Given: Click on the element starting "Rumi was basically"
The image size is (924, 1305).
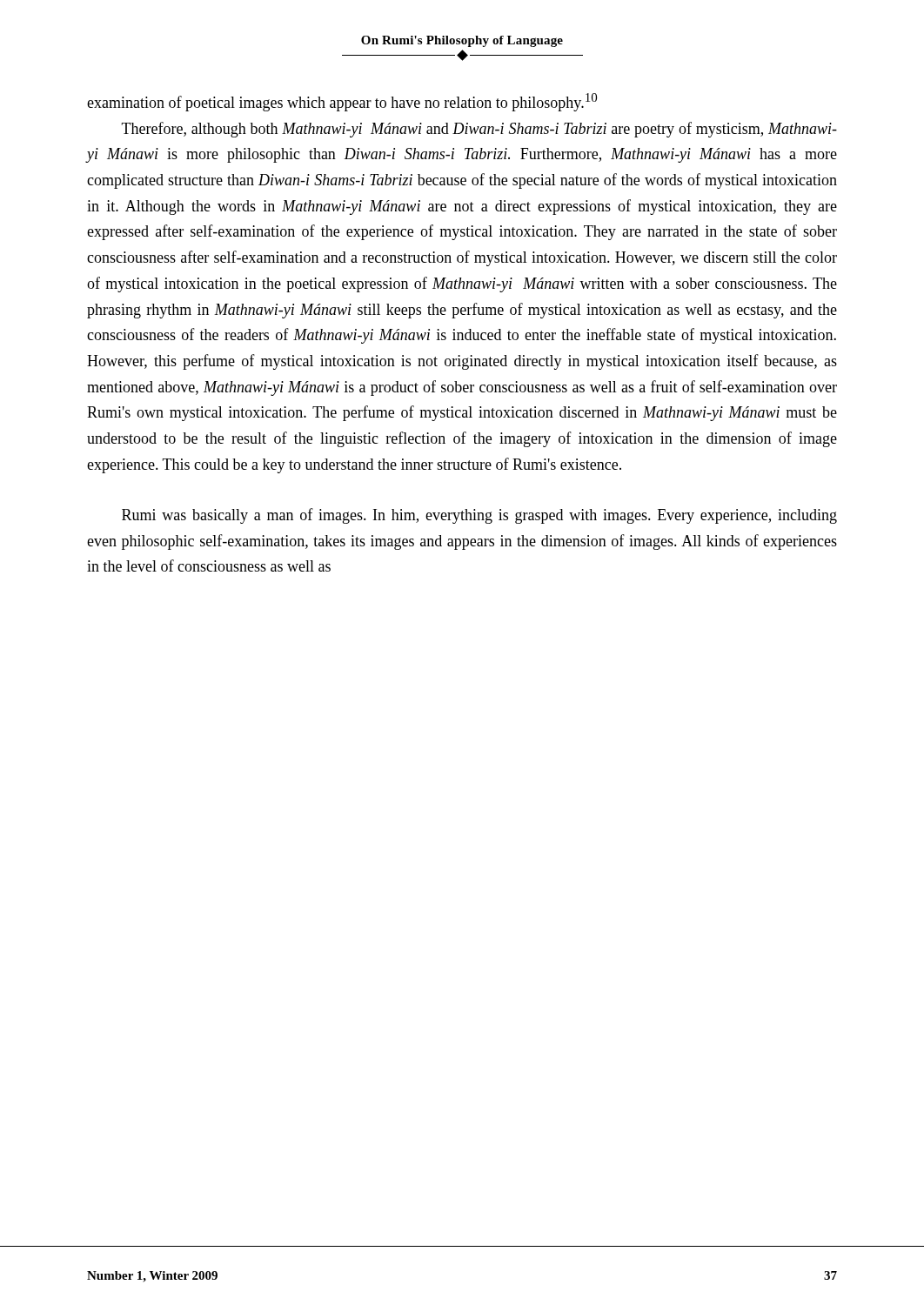Looking at the screenshot, I should [x=462, y=542].
